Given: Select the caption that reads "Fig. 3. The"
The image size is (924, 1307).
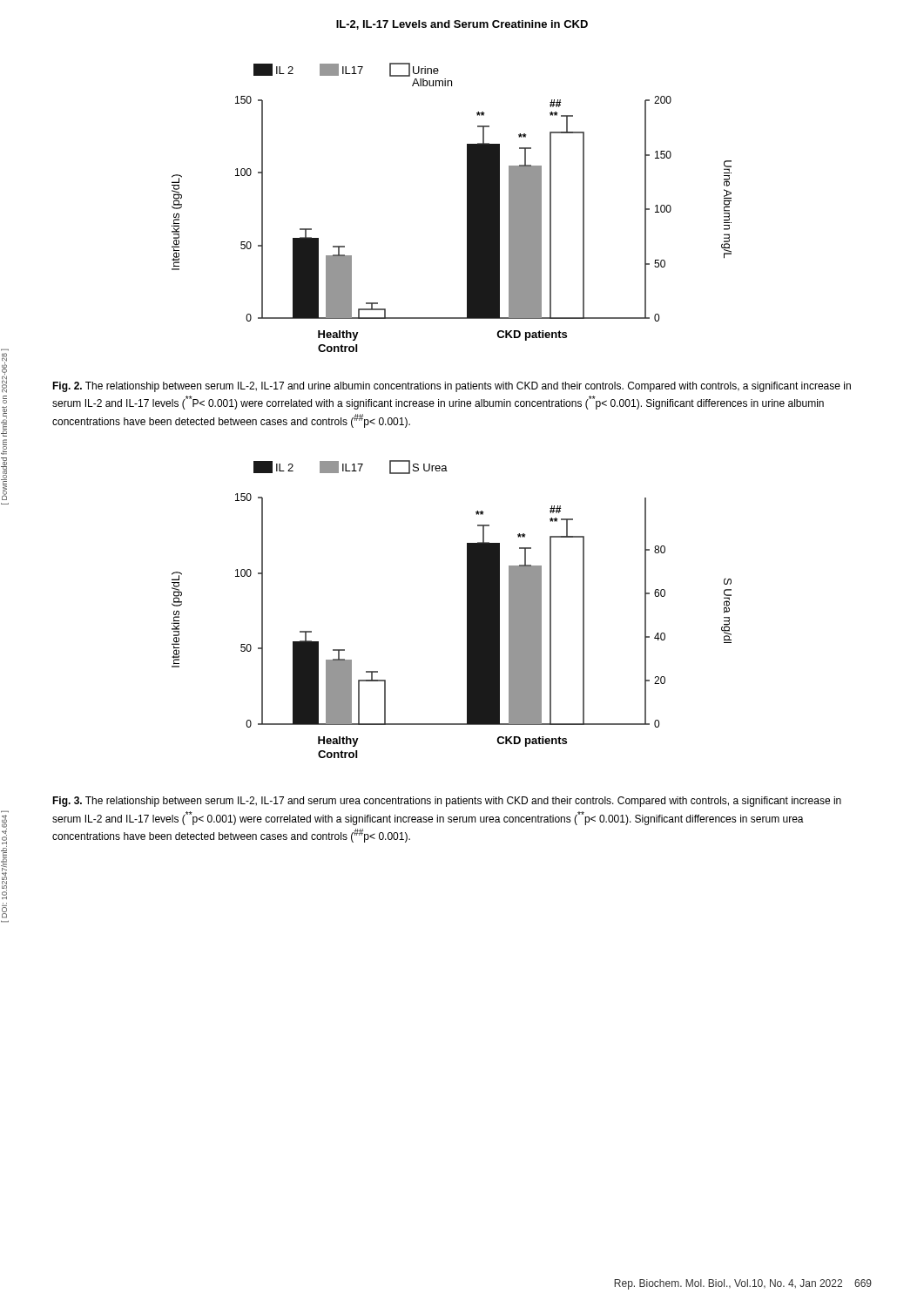Looking at the screenshot, I should 447,819.
